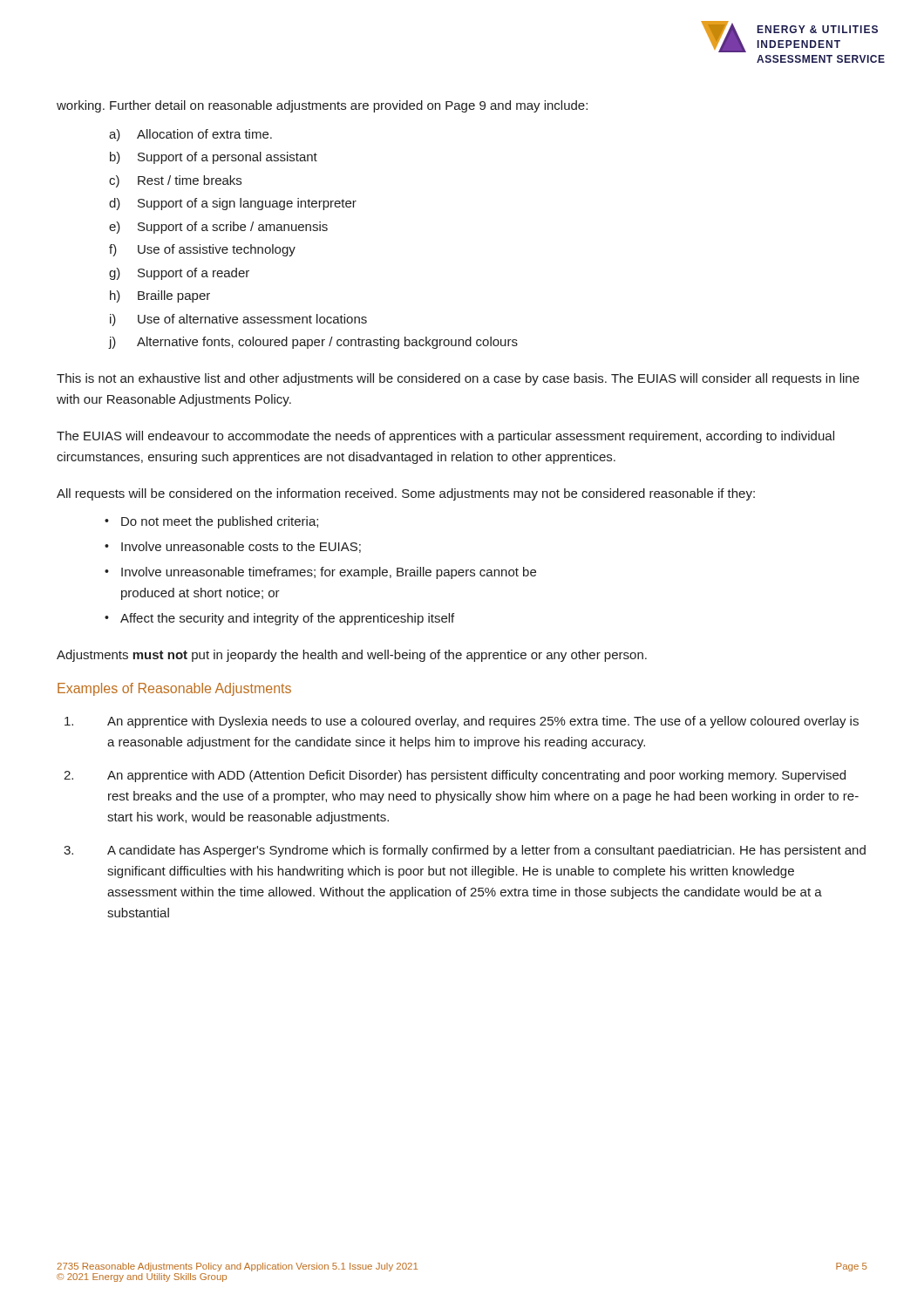Click the passage that begins "The EUIAS will endeavour"
Screen dimensions: 1308x924
tap(446, 446)
